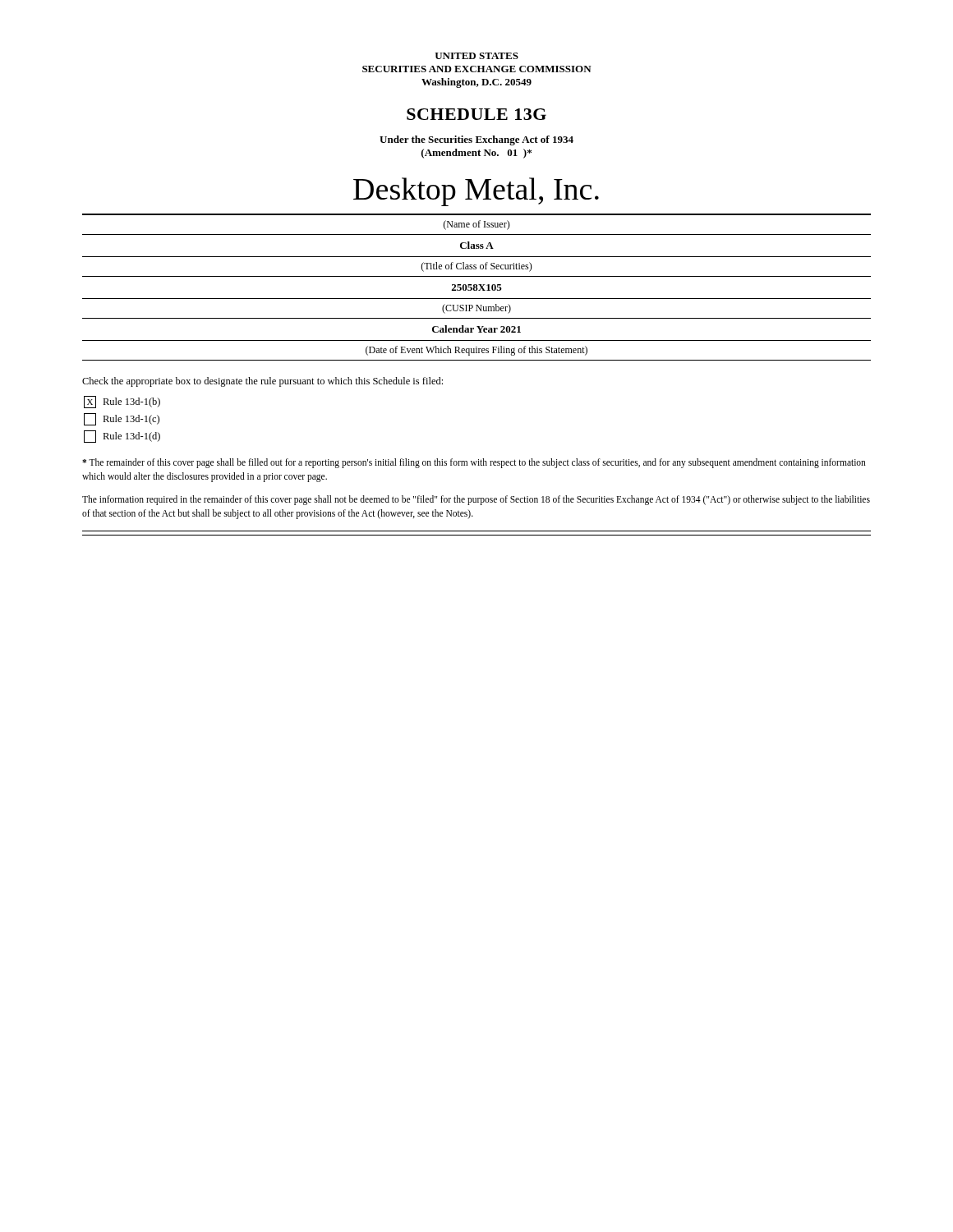Viewport: 953px width, 1232px height.
Task: Select the passage starting "The information required in the remainder"
Action: [476, 506]
